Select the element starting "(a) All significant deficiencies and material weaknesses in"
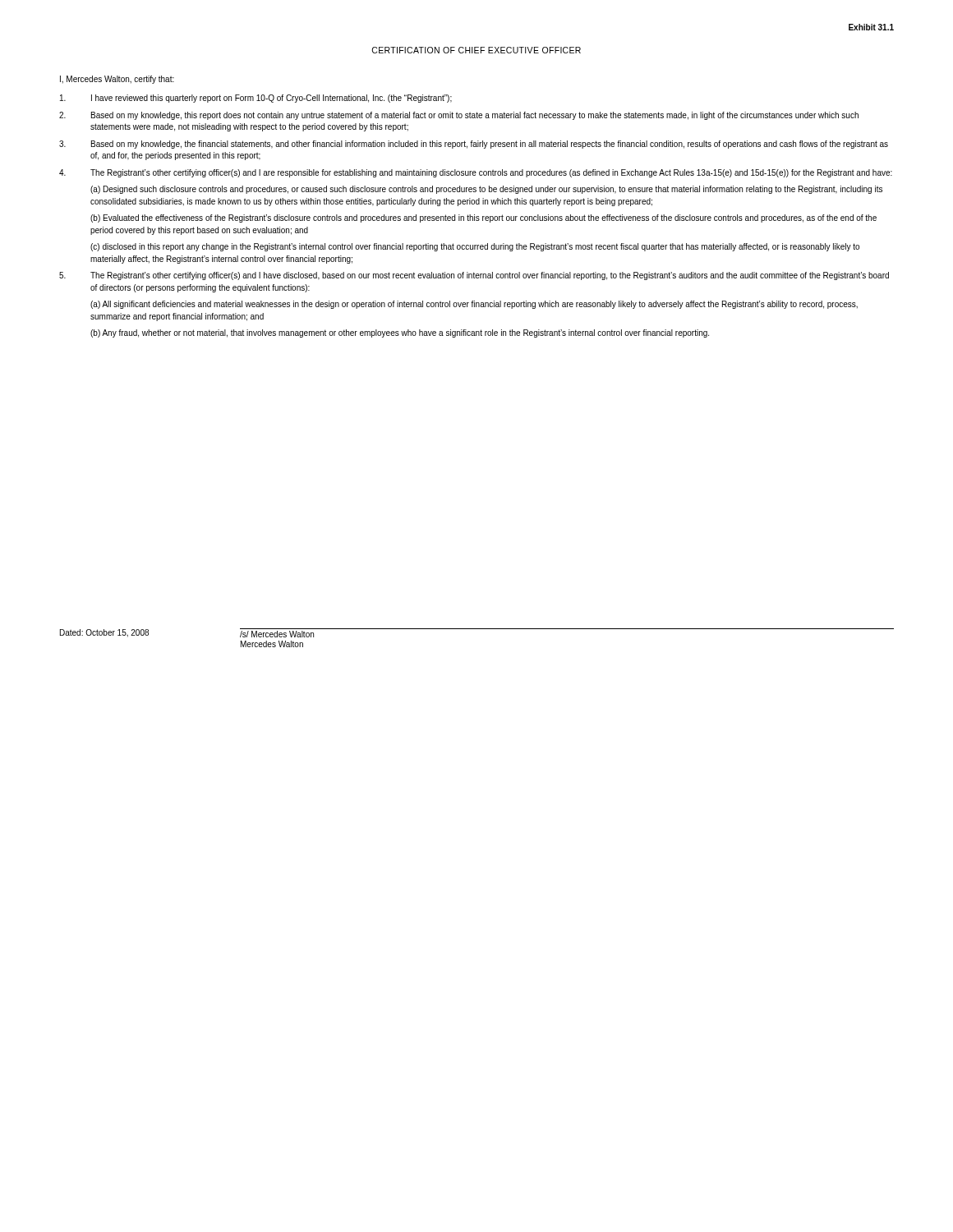This screenshot has width=953, height=1232. click(x=474, y=310)
